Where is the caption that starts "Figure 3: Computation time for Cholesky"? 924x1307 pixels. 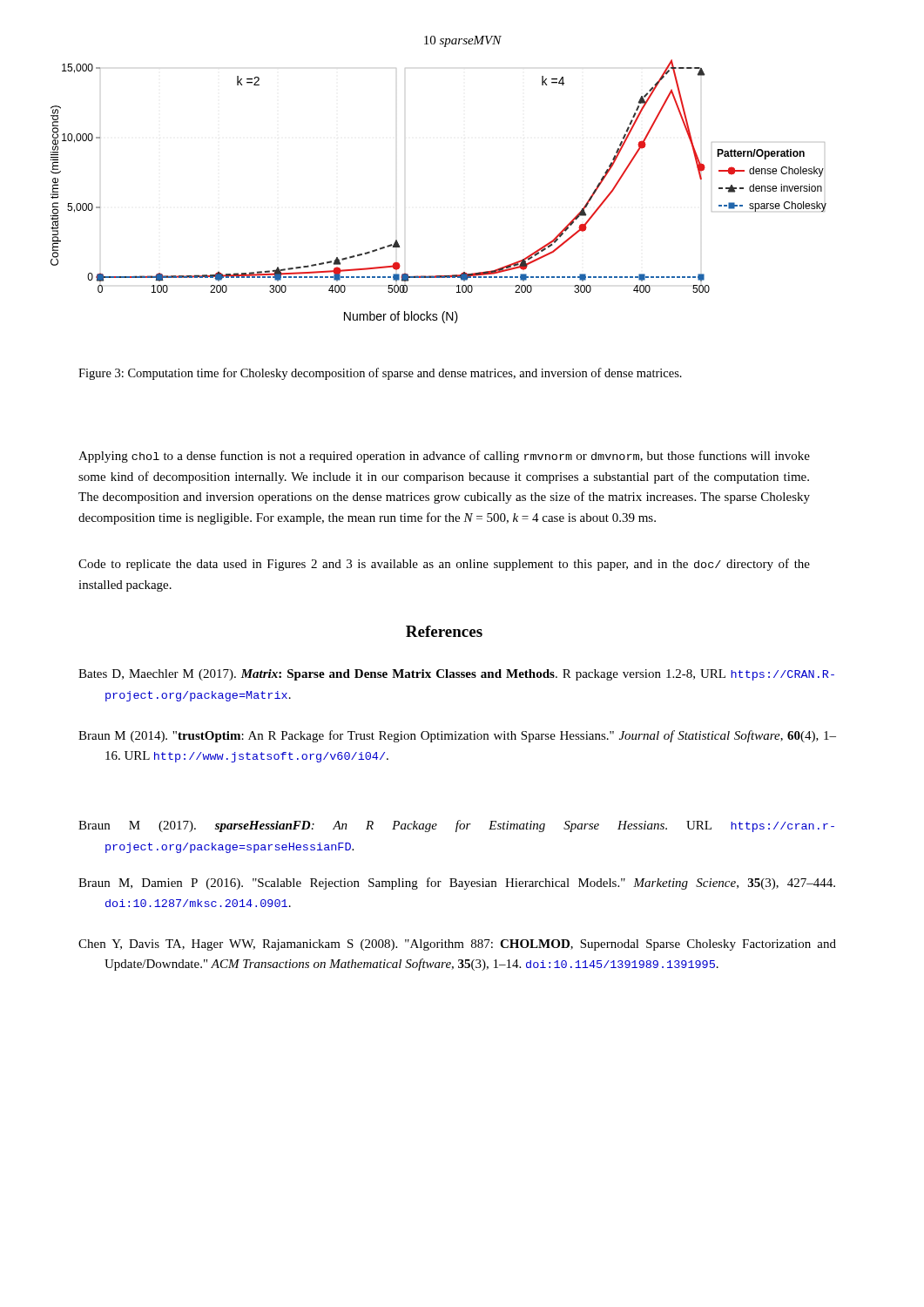click(x=380, y=373)
